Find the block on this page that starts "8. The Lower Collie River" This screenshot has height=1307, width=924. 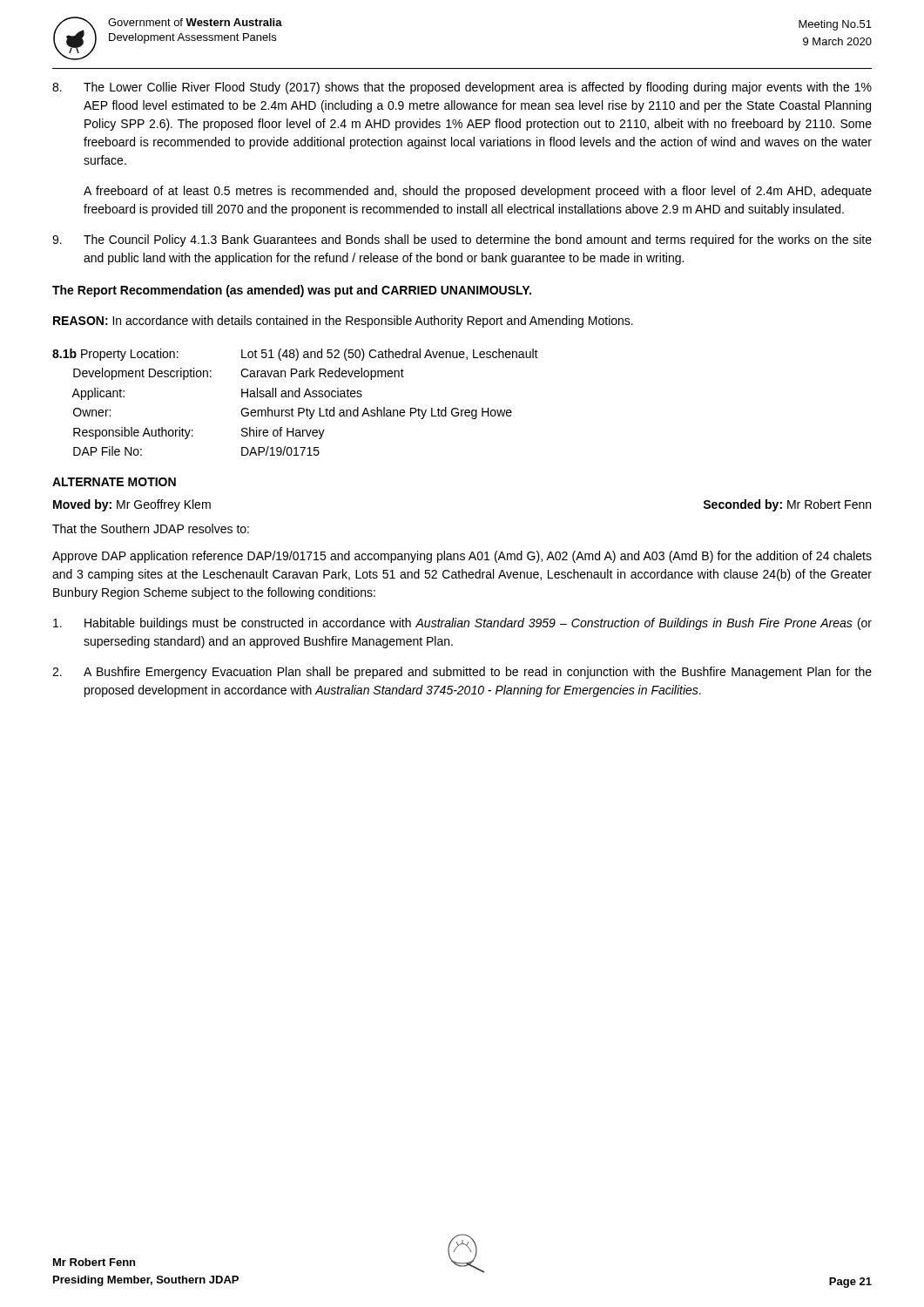[x=462, y=124]
